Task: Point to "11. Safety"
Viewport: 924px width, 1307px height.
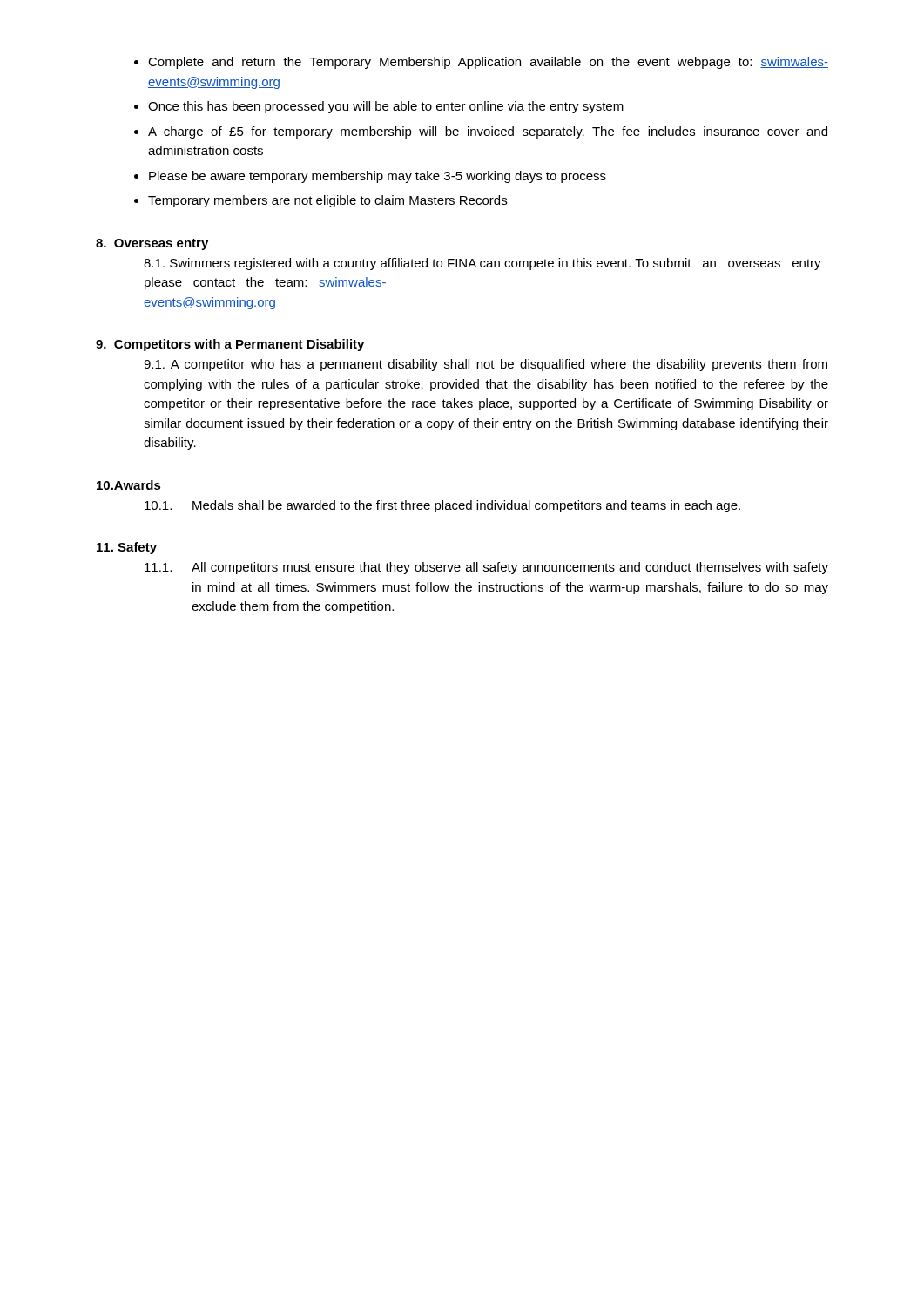Action: [126, 547]
